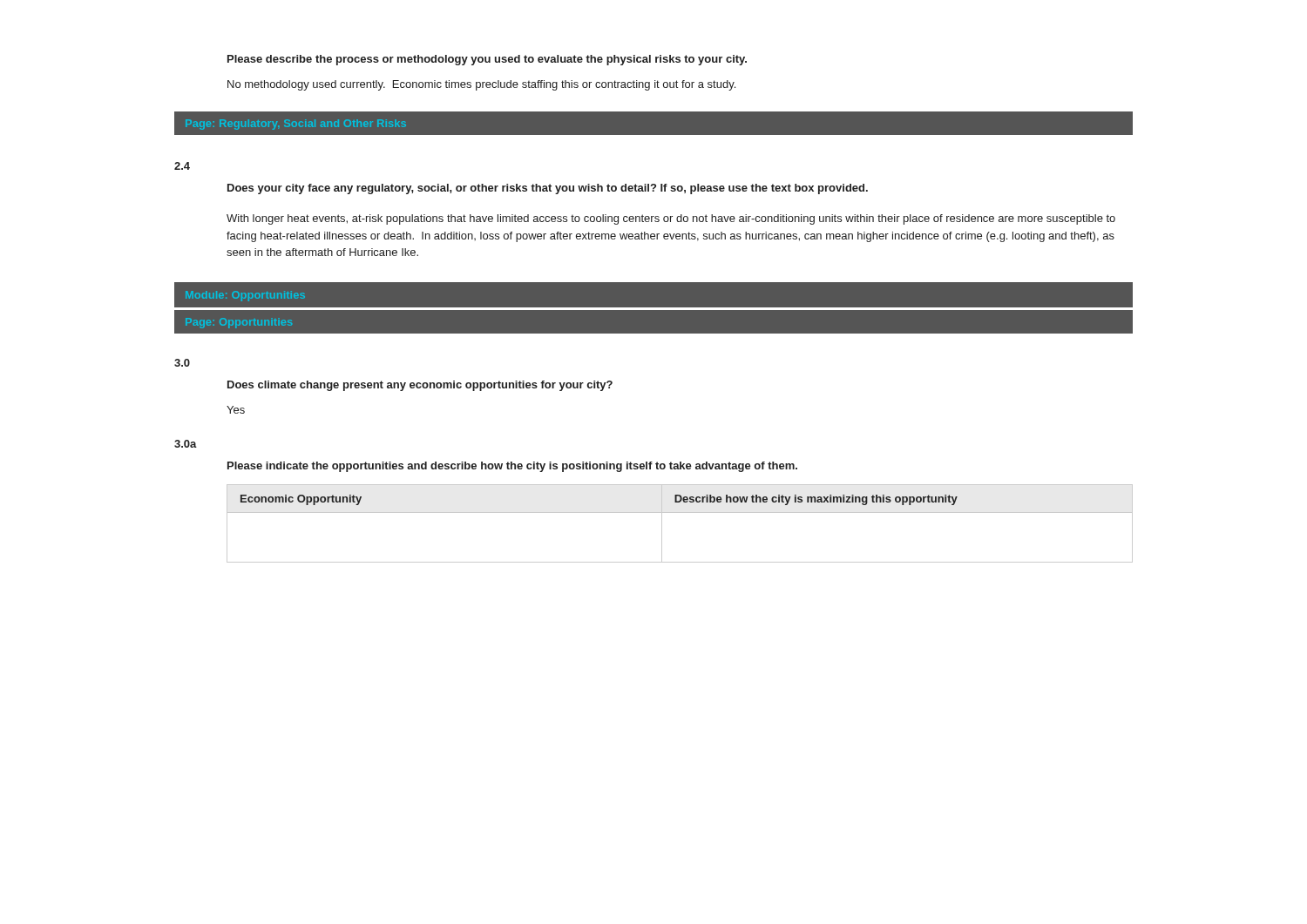
Task: Find the block starting "Module: Opportunities"
Action: (245, 294)
